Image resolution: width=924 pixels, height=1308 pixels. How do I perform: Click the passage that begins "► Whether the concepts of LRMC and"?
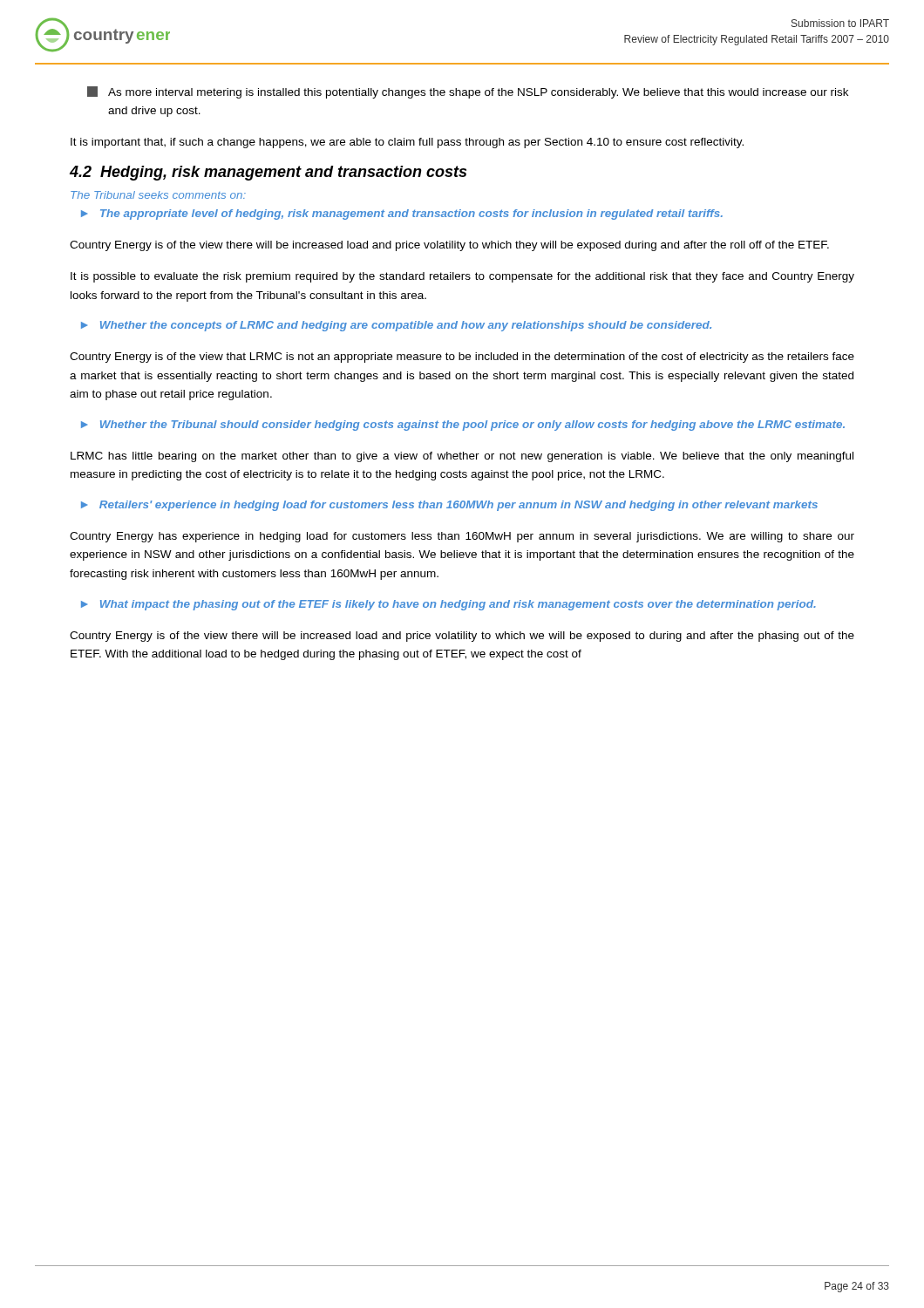[396, 326]
